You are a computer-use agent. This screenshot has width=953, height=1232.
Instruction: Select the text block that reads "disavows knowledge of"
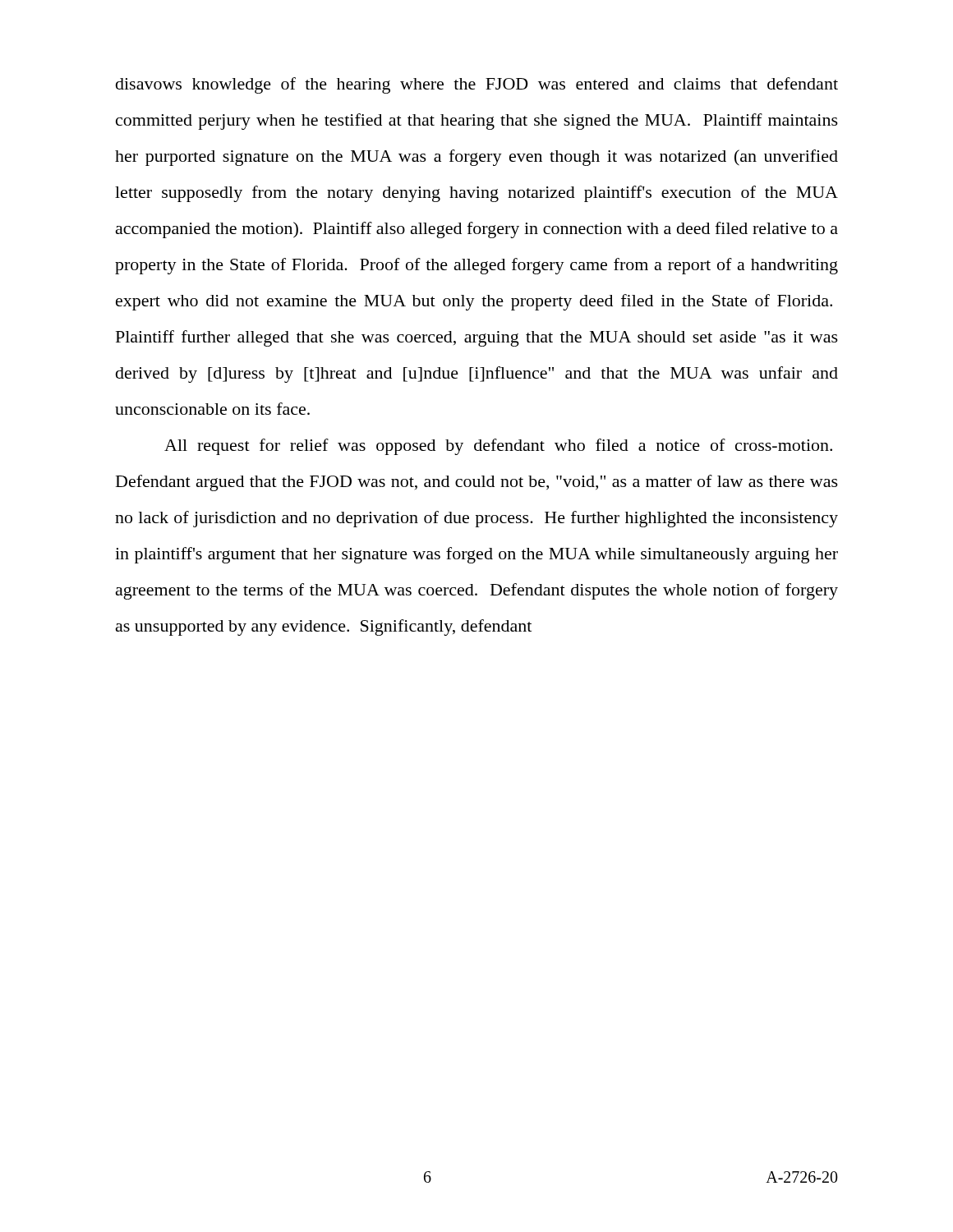pyautogui.click(x=477, y=85)
